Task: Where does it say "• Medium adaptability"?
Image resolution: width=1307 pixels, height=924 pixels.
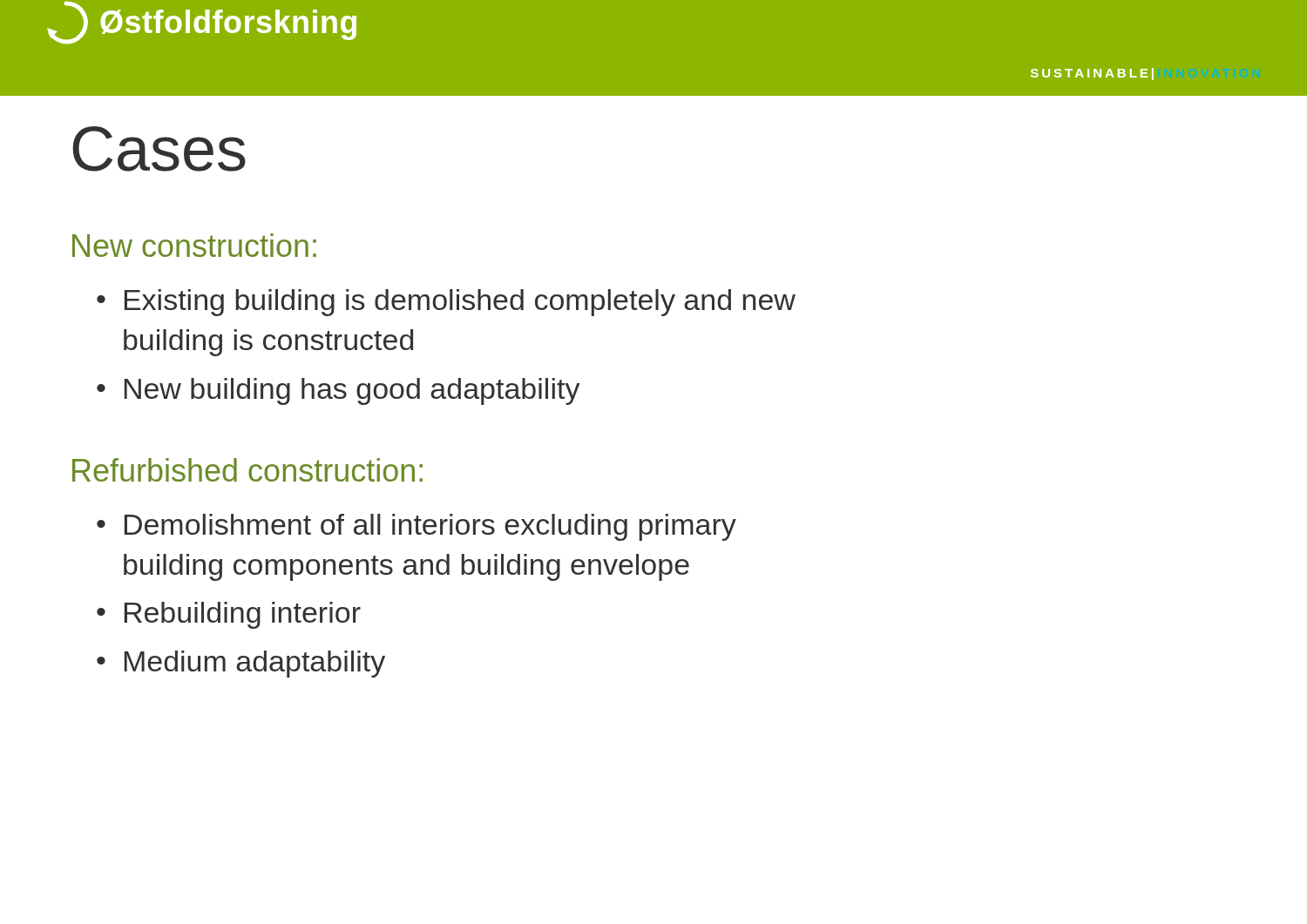Action: coord(241,662)
